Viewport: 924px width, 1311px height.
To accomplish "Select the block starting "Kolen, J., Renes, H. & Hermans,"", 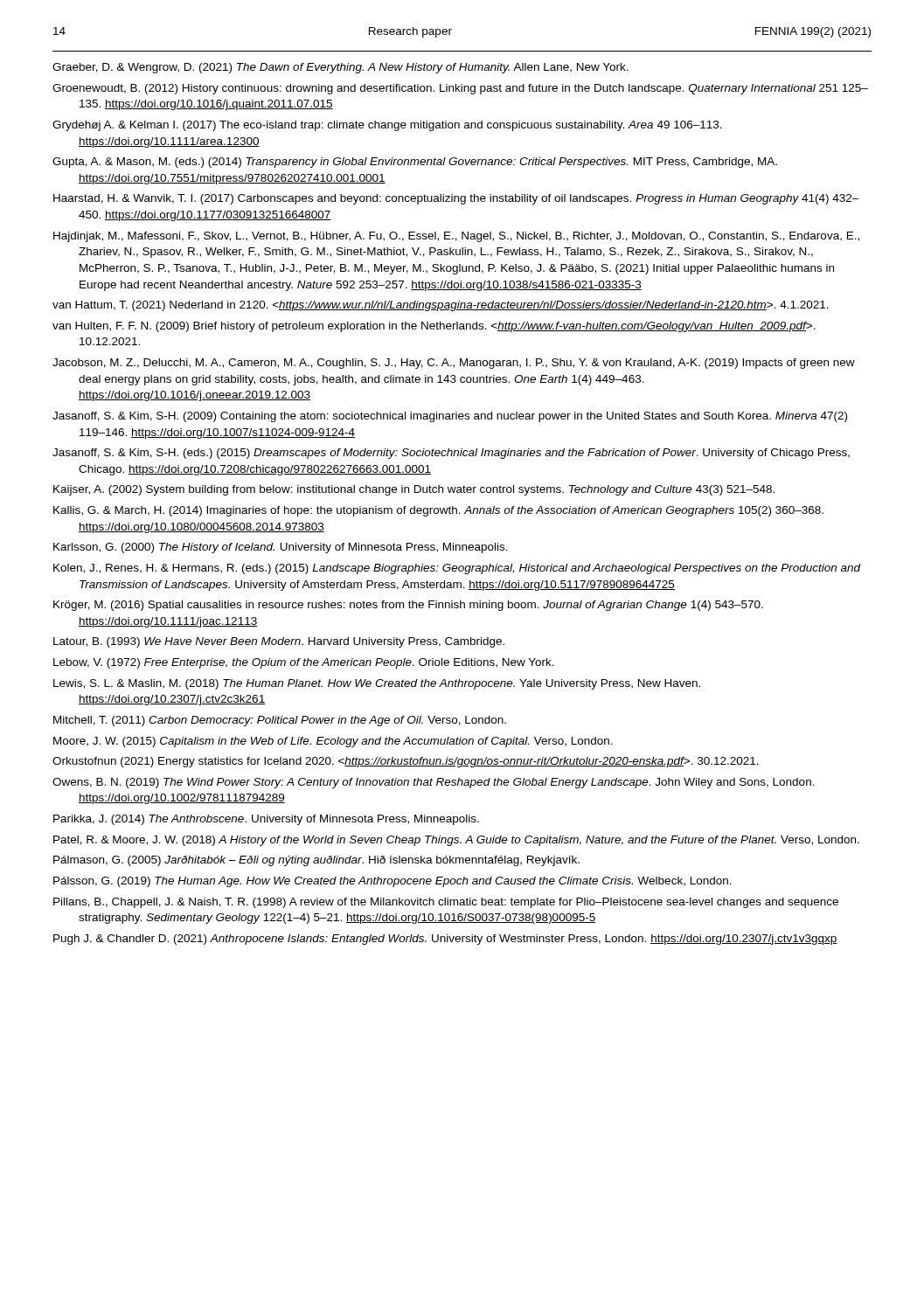I will click(456, 576).
